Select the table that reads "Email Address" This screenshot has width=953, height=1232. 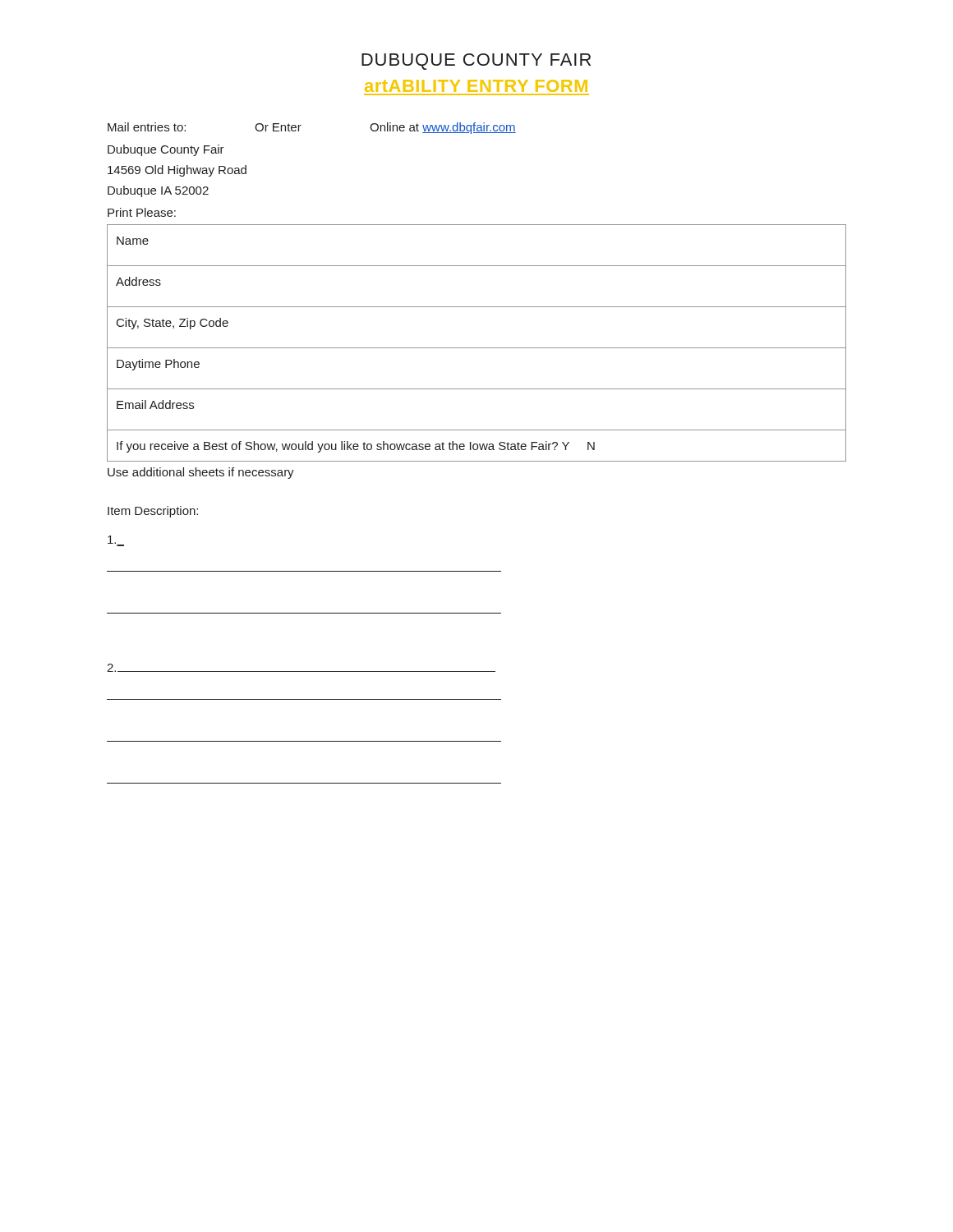tap(476, 343)
